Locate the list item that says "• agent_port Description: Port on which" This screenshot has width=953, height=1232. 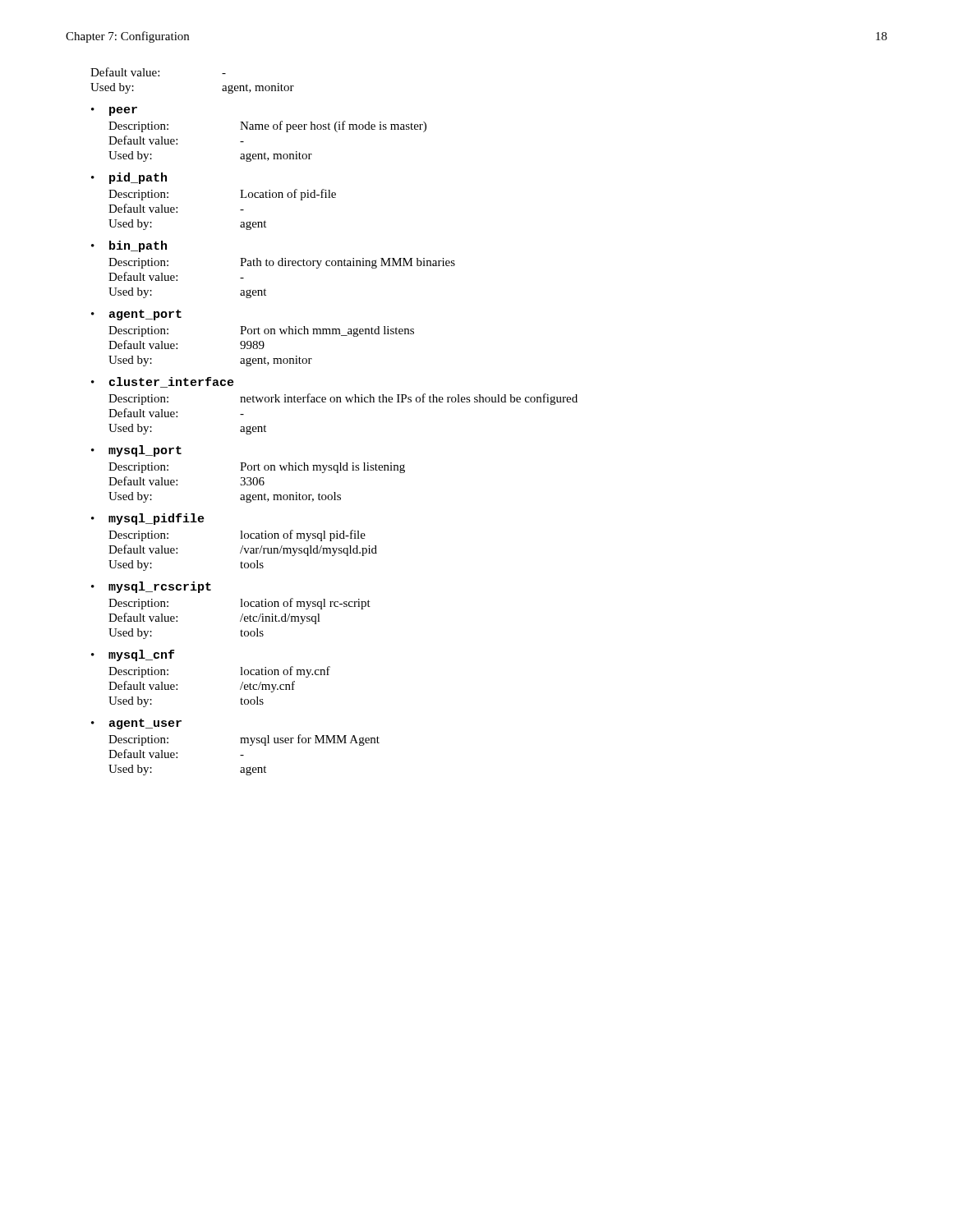pos(136,315)
